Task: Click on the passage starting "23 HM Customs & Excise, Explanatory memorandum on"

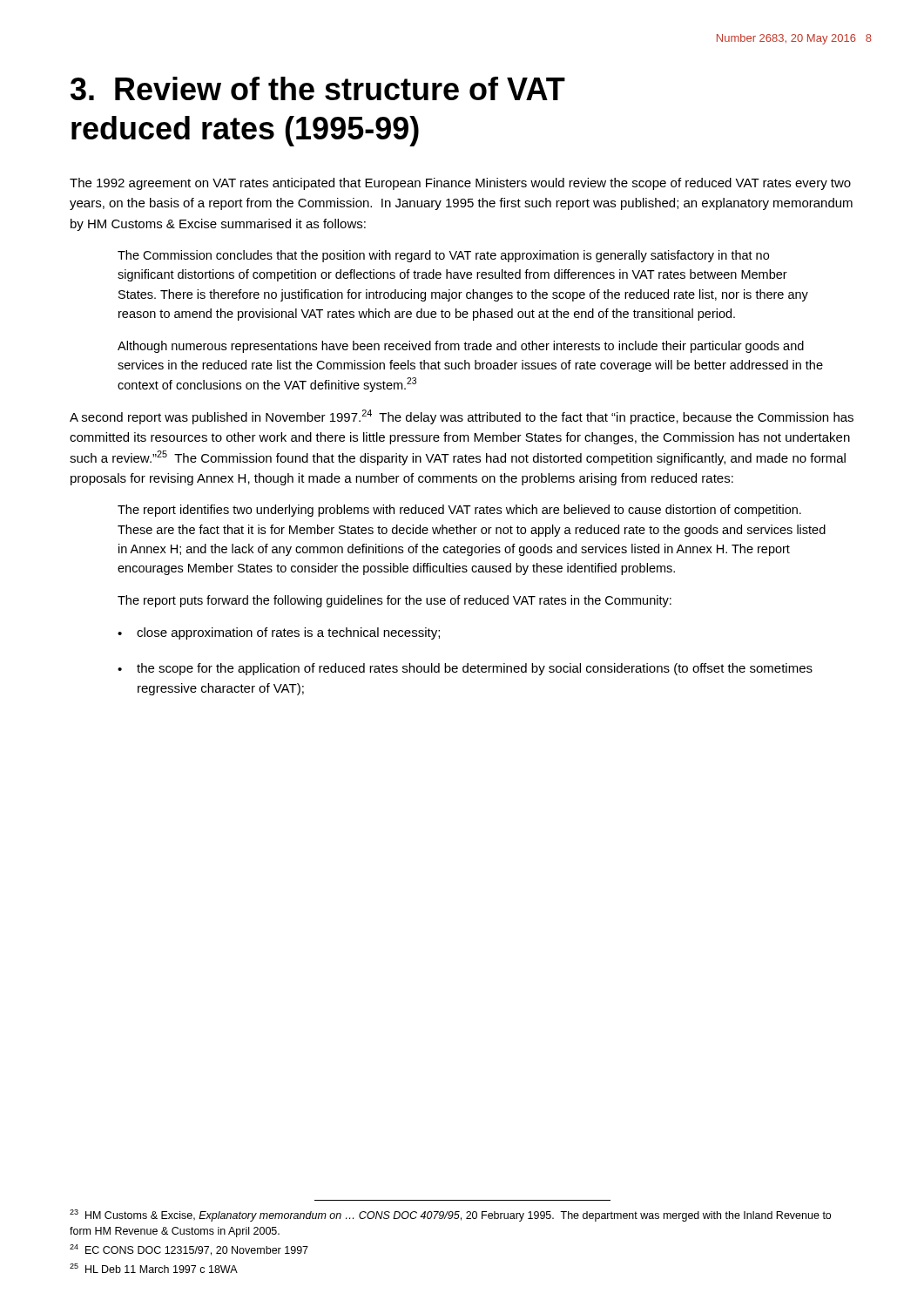Action: click(451, 1222)
